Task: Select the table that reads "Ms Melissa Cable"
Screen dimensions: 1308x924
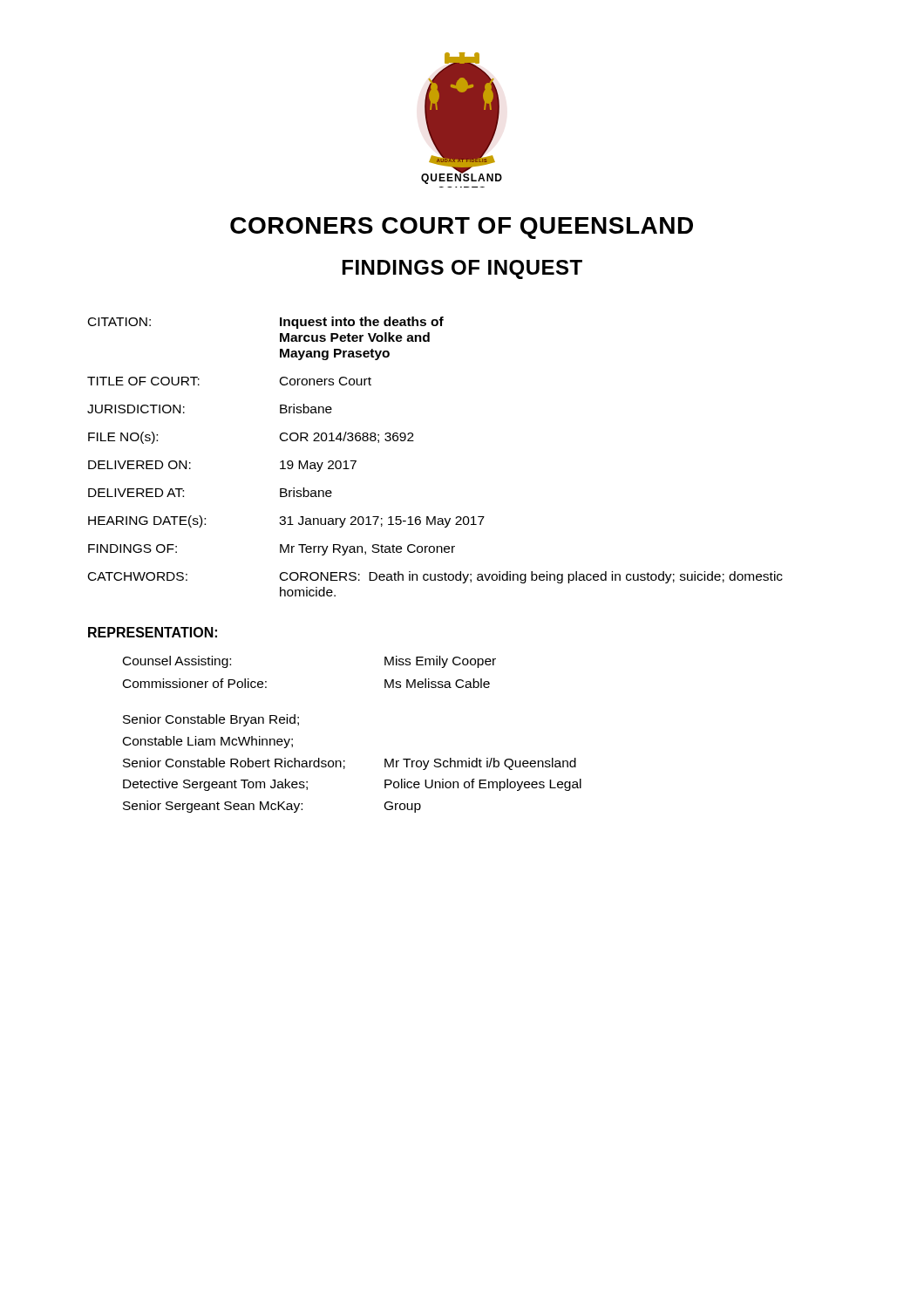Action: pyautogui.click(x=462, y=735)
